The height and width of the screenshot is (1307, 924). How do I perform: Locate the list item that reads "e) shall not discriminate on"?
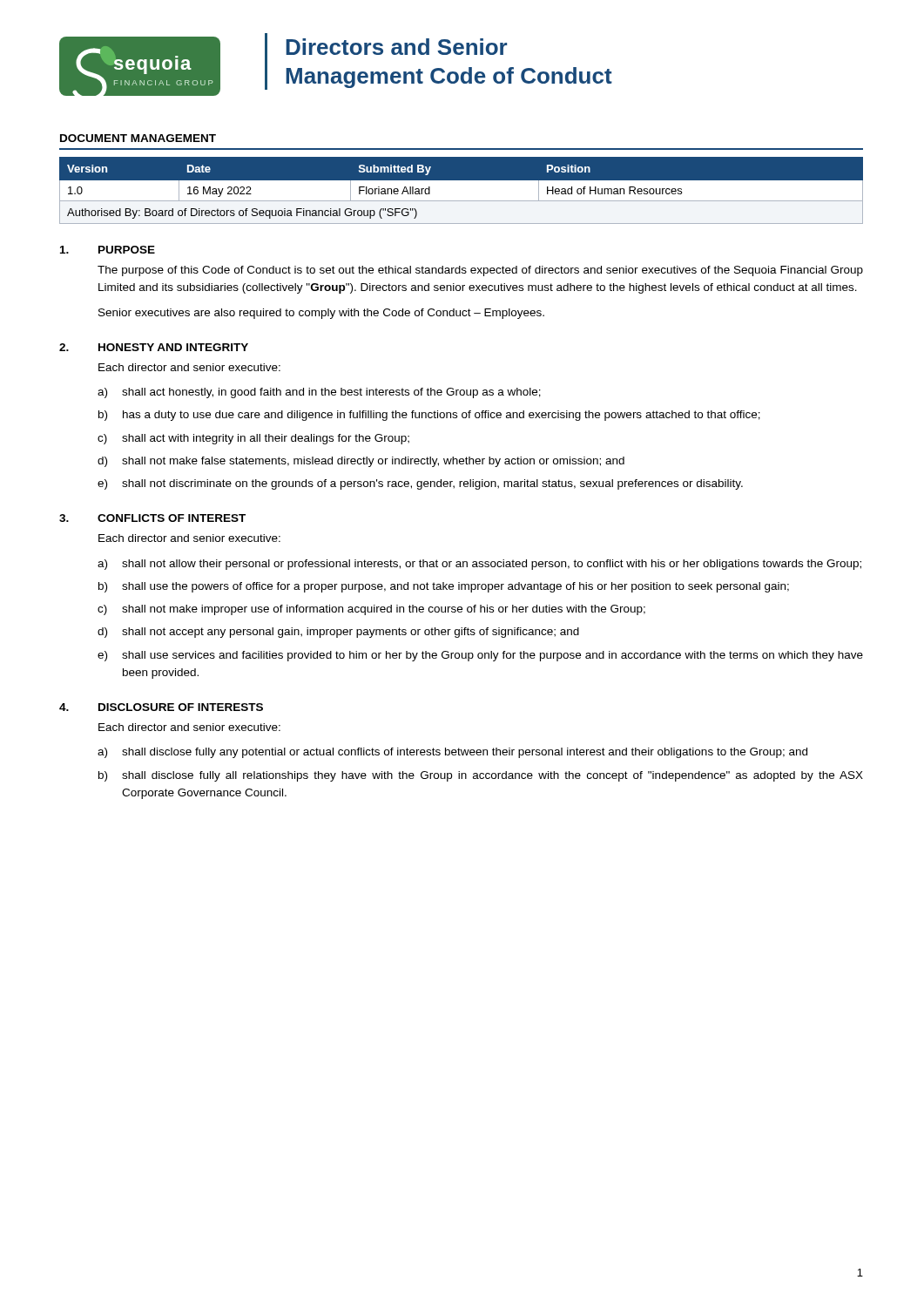click(x=480, y=484)
